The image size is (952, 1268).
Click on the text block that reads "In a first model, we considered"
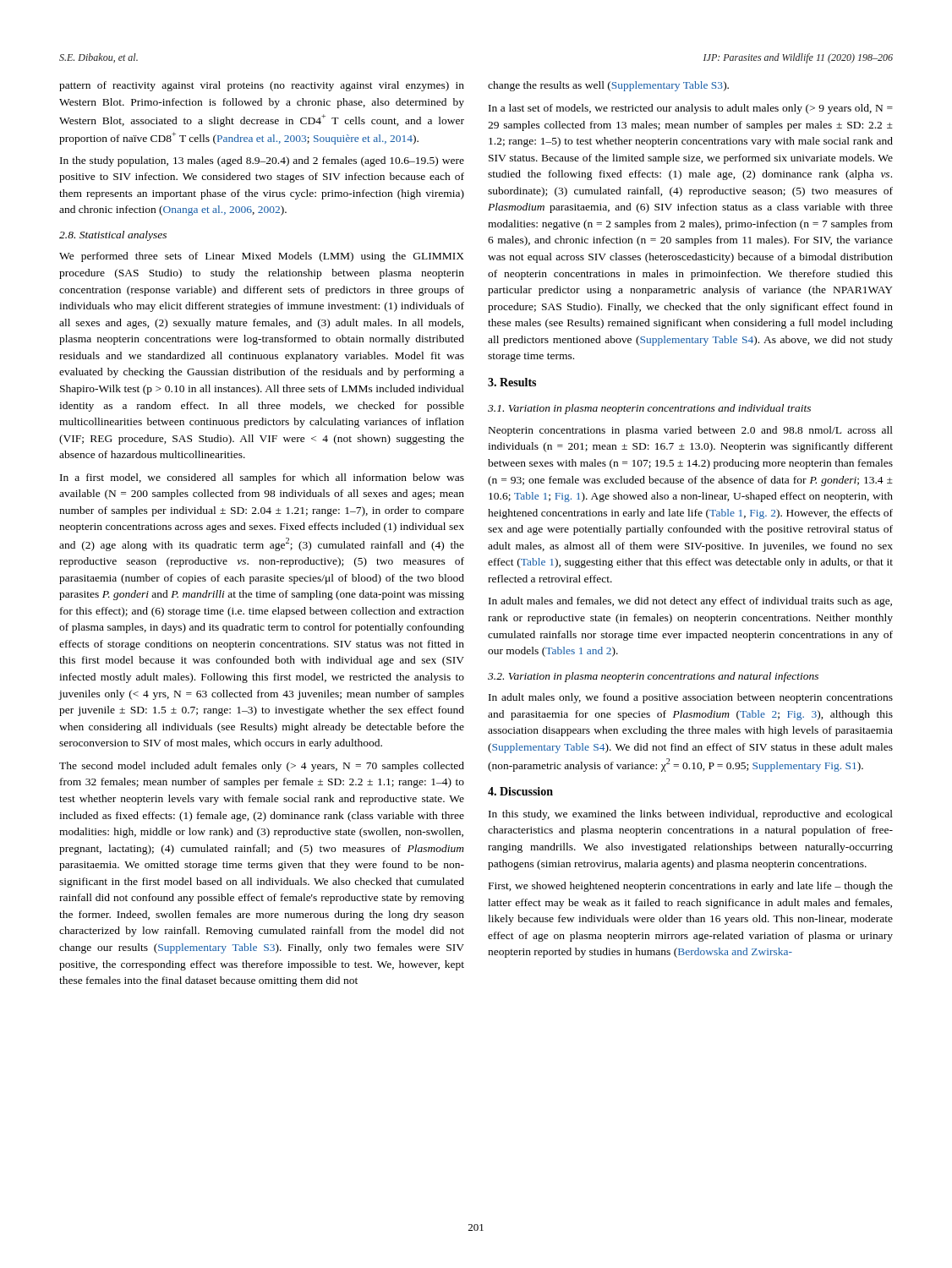click(x=262, y=610)
